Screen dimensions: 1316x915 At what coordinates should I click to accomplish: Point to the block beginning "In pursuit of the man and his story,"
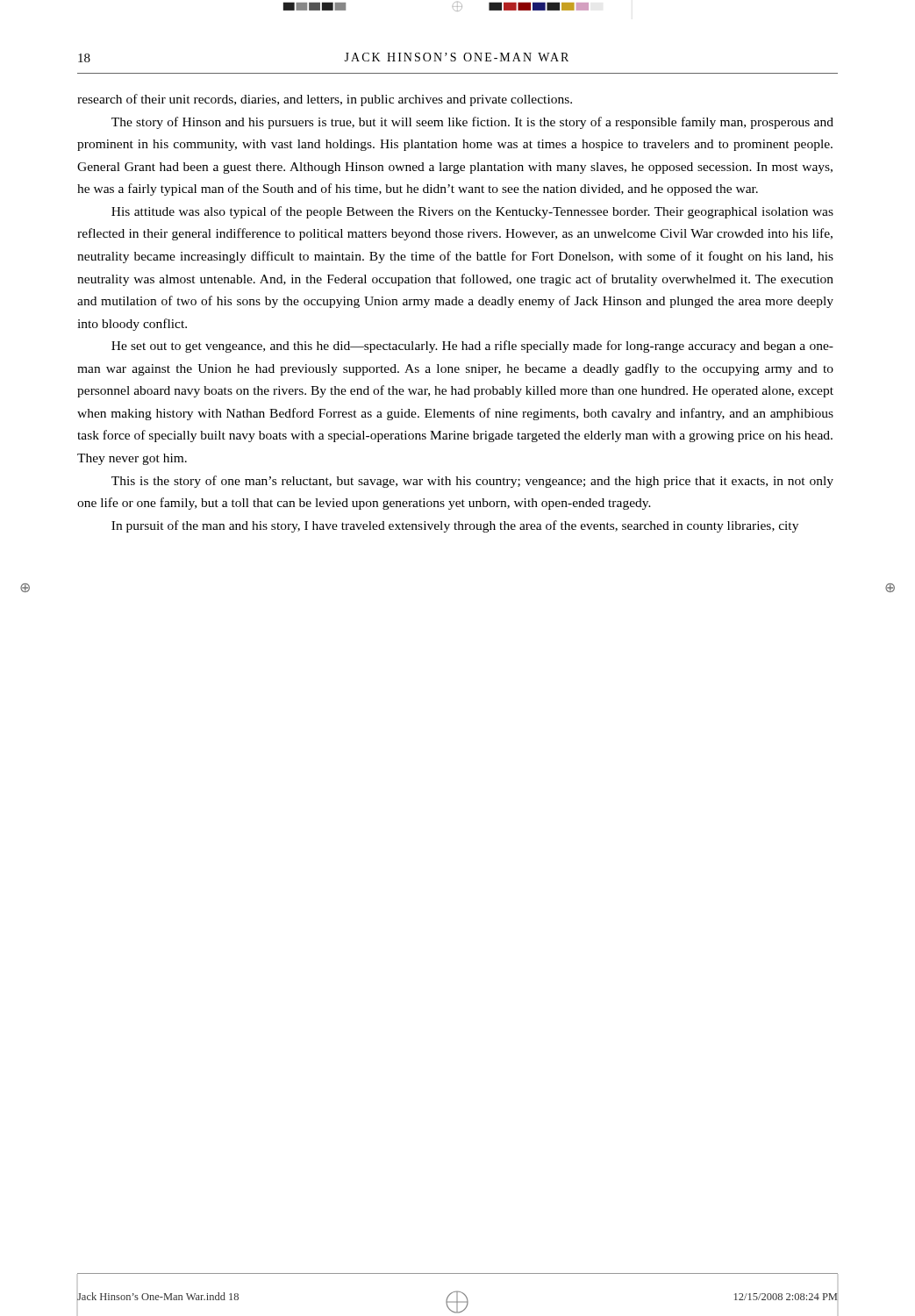(455, 525)
